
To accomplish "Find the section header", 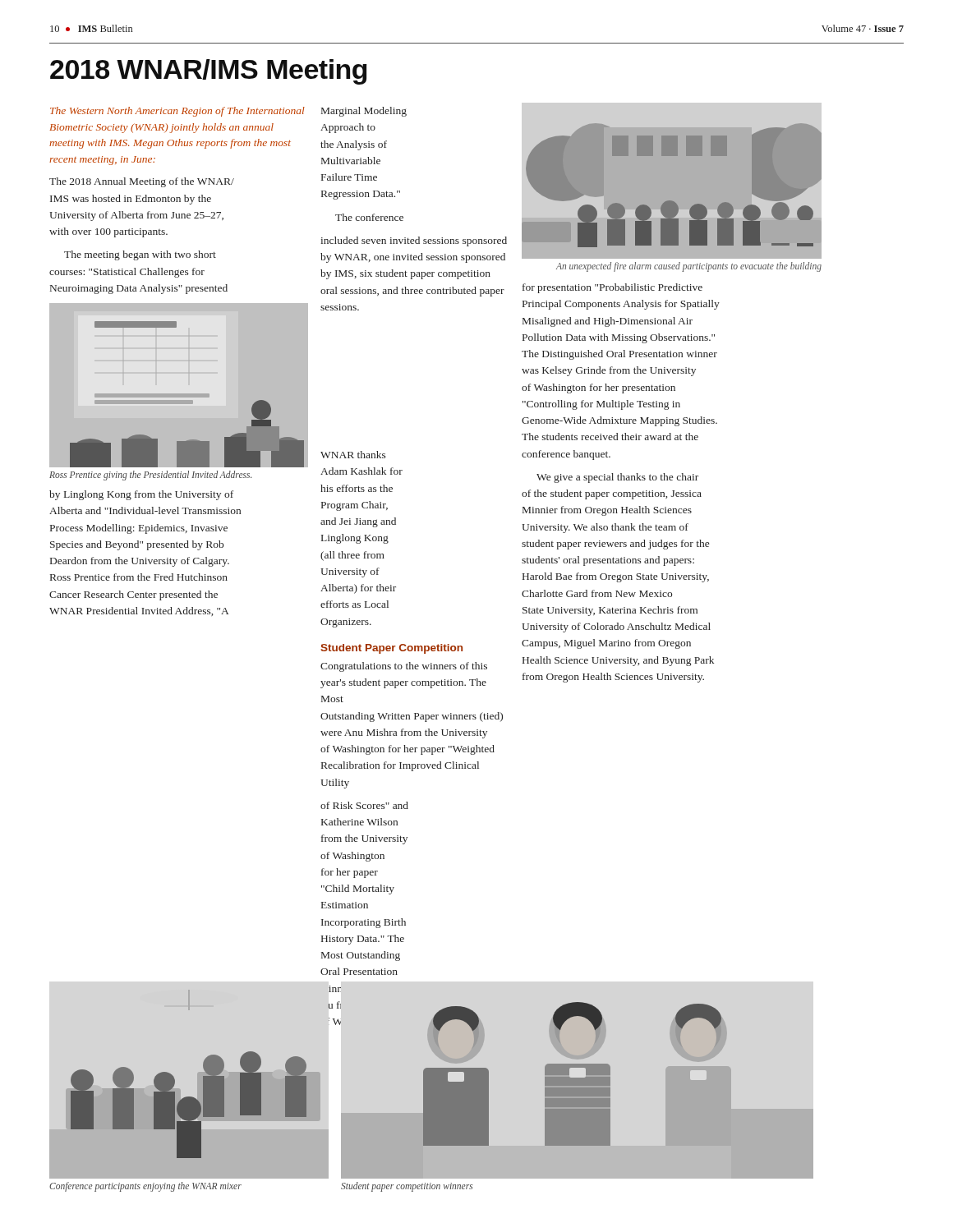I will [392, 647].
